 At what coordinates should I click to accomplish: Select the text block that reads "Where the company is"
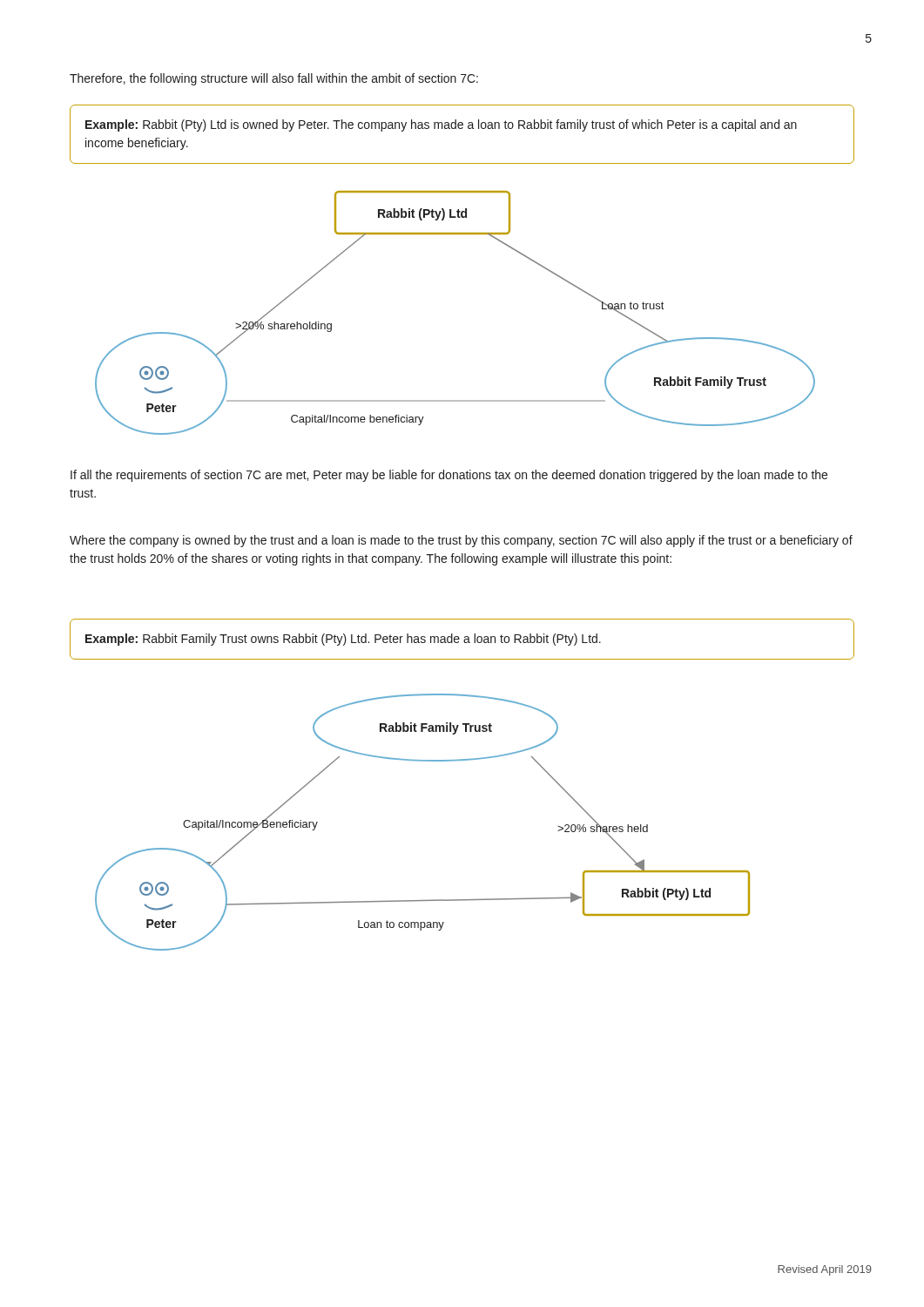click(x=461, y=549)
